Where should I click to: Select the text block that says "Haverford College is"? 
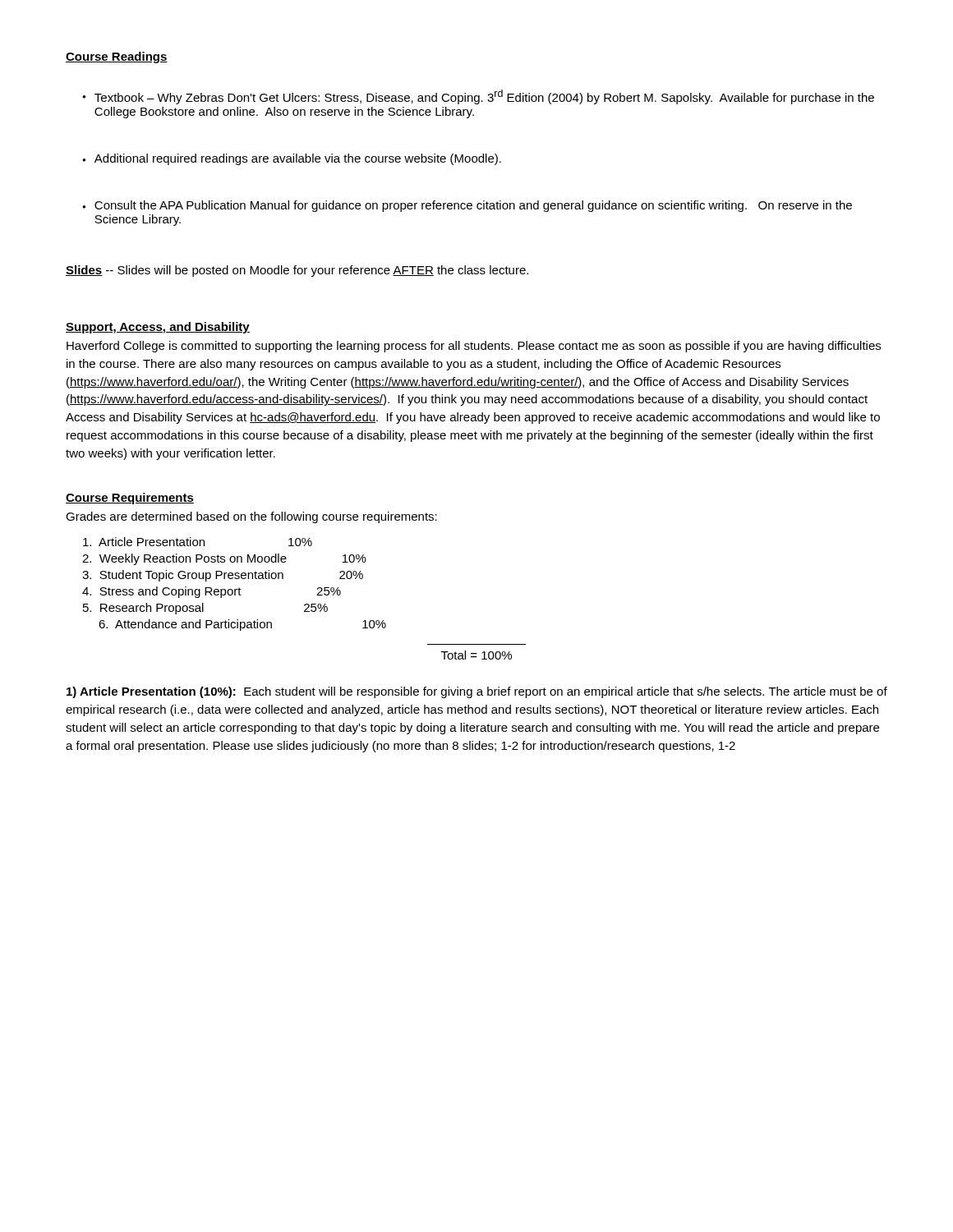click(x=474, y=399)
